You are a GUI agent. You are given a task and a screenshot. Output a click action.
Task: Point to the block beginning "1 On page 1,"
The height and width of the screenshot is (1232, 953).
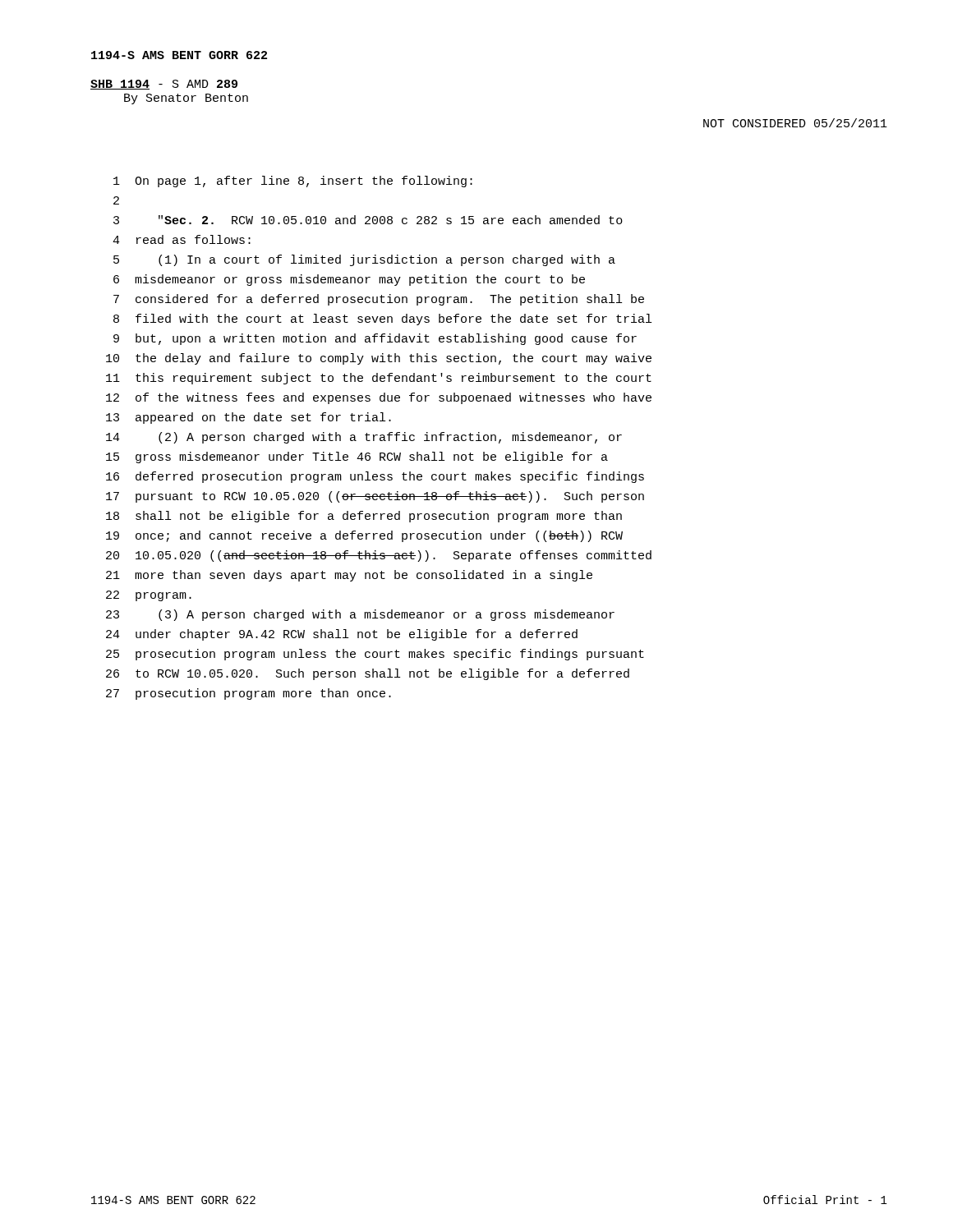click(x=489, y=439)
